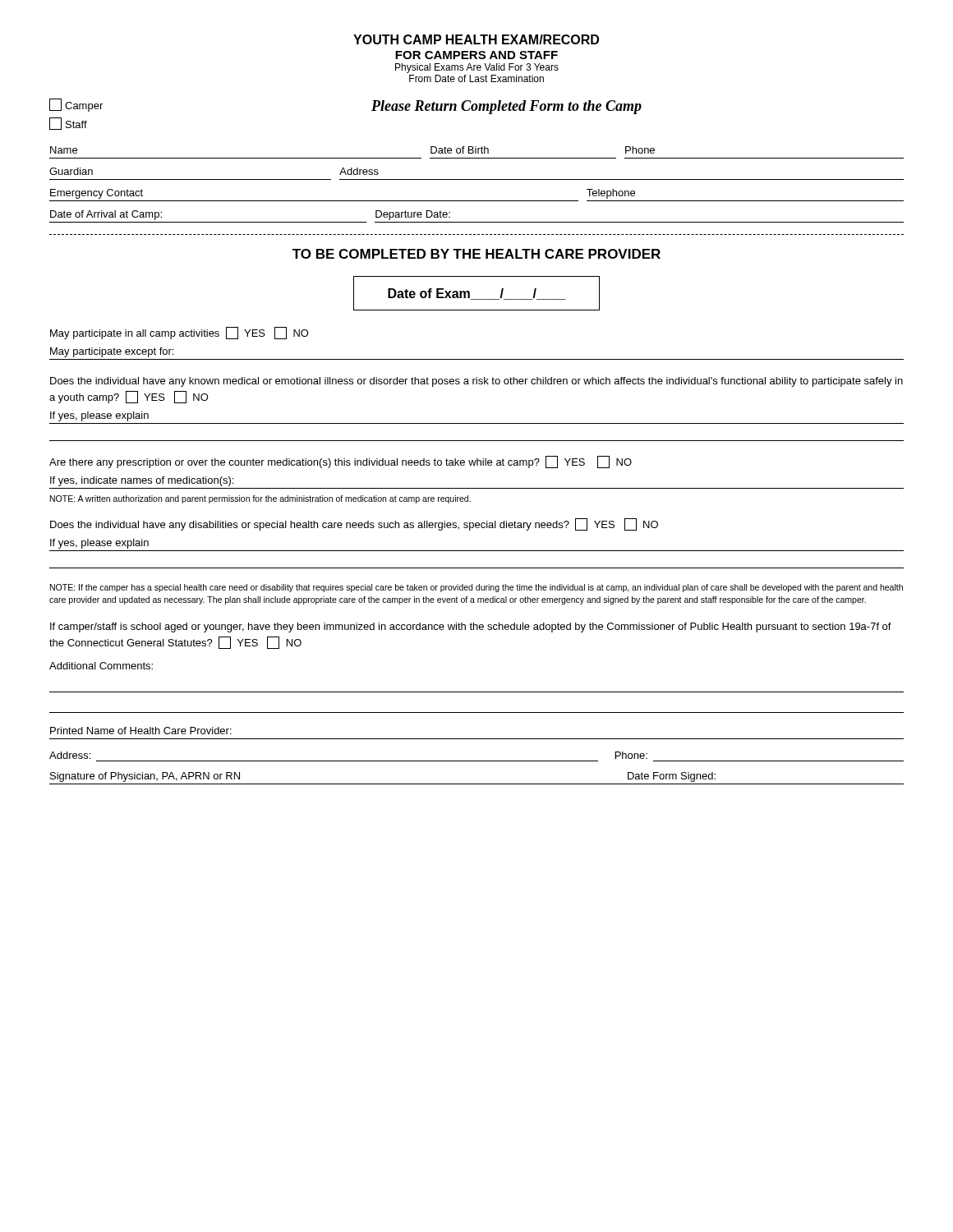Locate the text block that reads "Does the individual have any known medical or"
The height and width of the screenshot is (1232, 953).
point(476,382)
